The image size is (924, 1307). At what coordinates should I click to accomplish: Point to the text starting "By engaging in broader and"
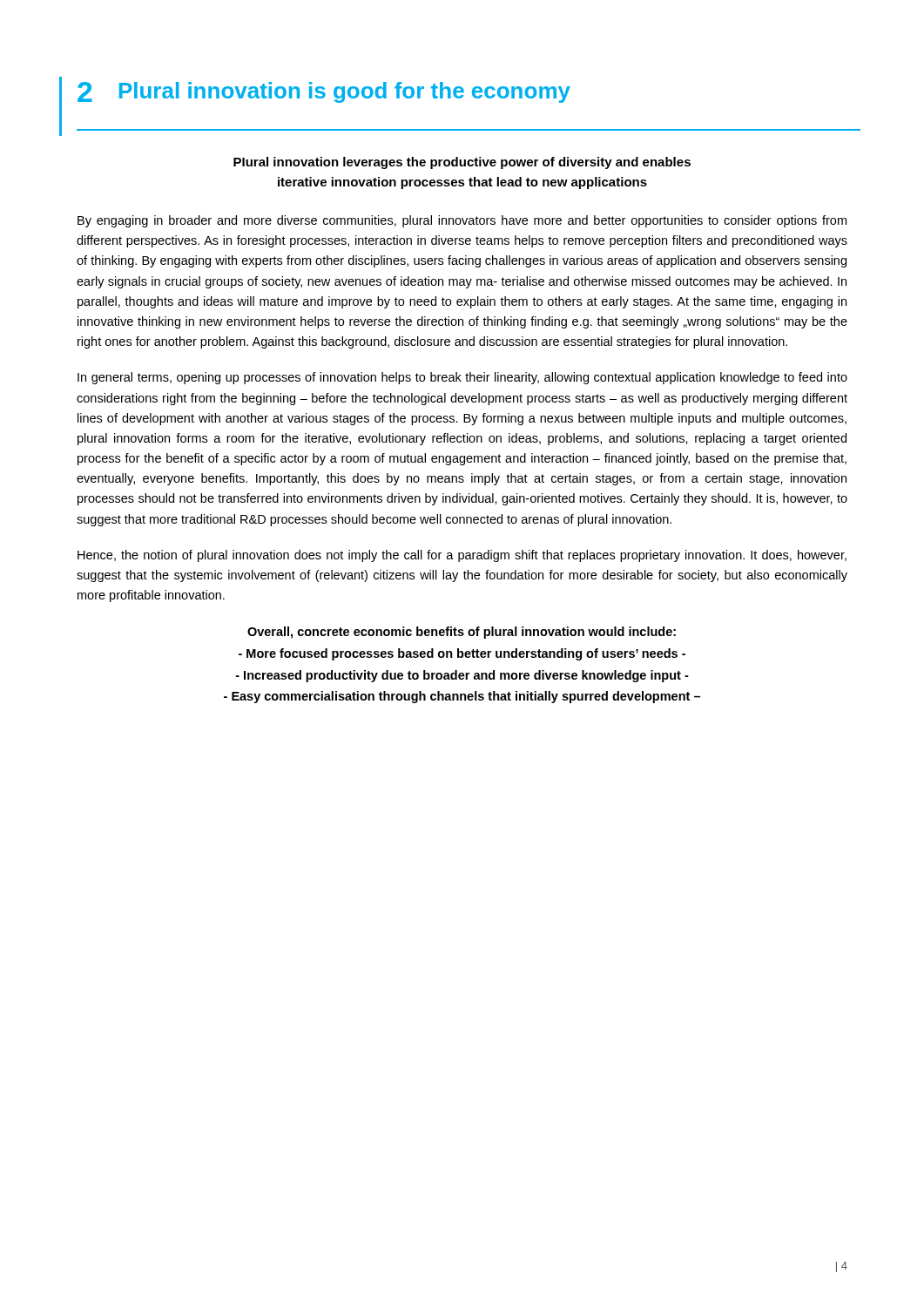point(462,281)
